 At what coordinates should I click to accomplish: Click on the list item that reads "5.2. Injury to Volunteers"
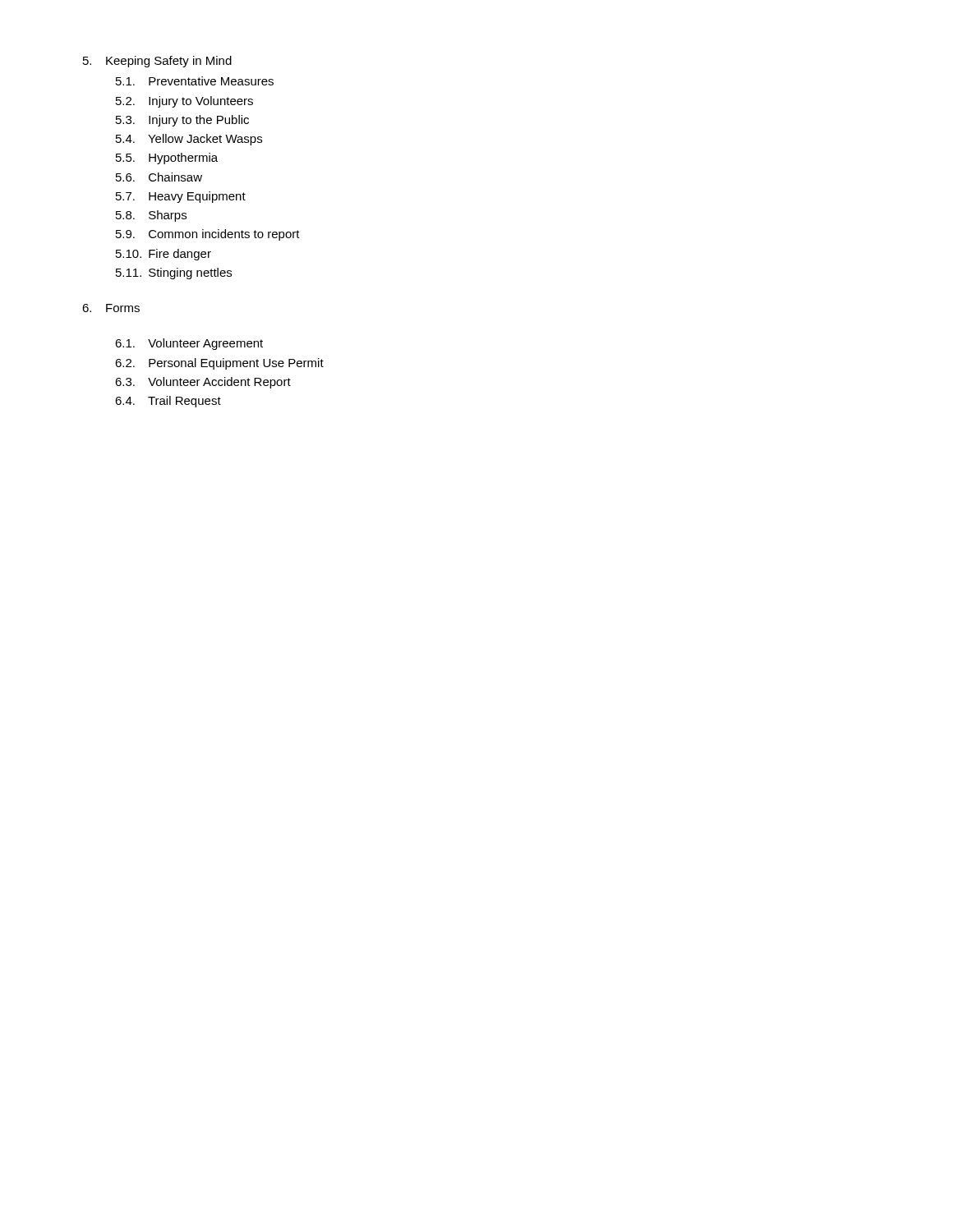[x=184, y=100]
